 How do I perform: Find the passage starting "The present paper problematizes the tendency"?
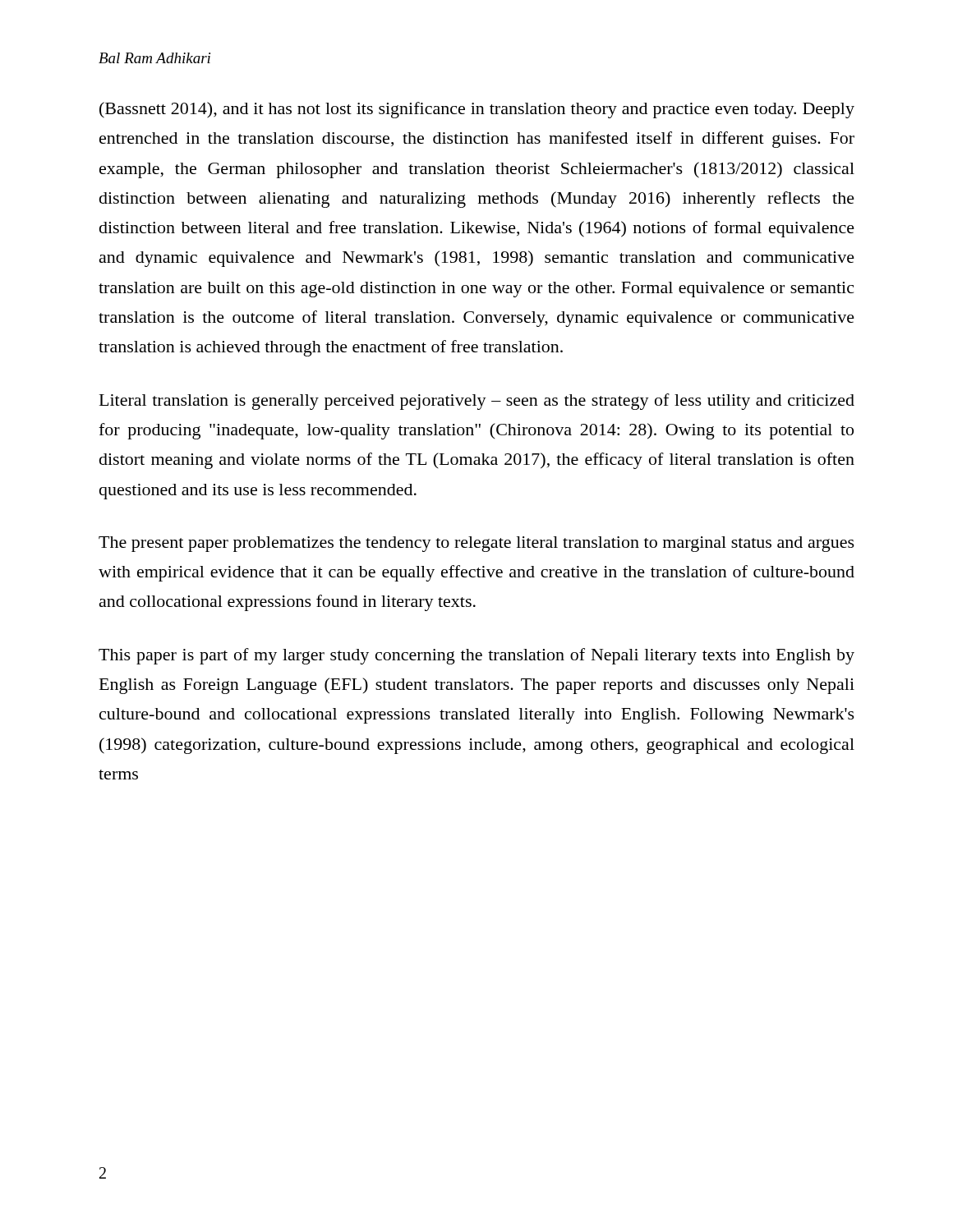(476, 571)
